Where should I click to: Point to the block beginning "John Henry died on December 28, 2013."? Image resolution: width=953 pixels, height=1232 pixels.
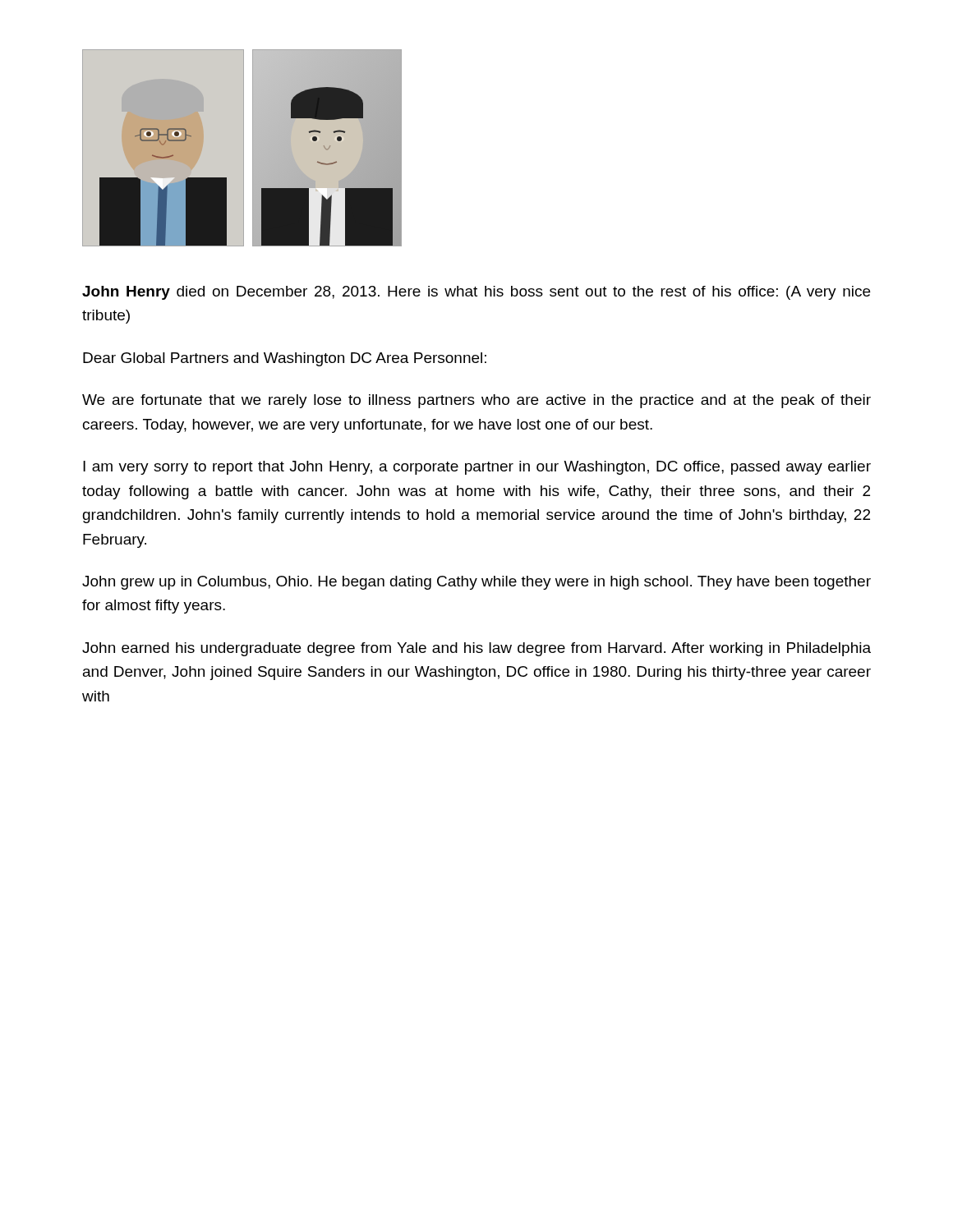click(x=476, y=303)
